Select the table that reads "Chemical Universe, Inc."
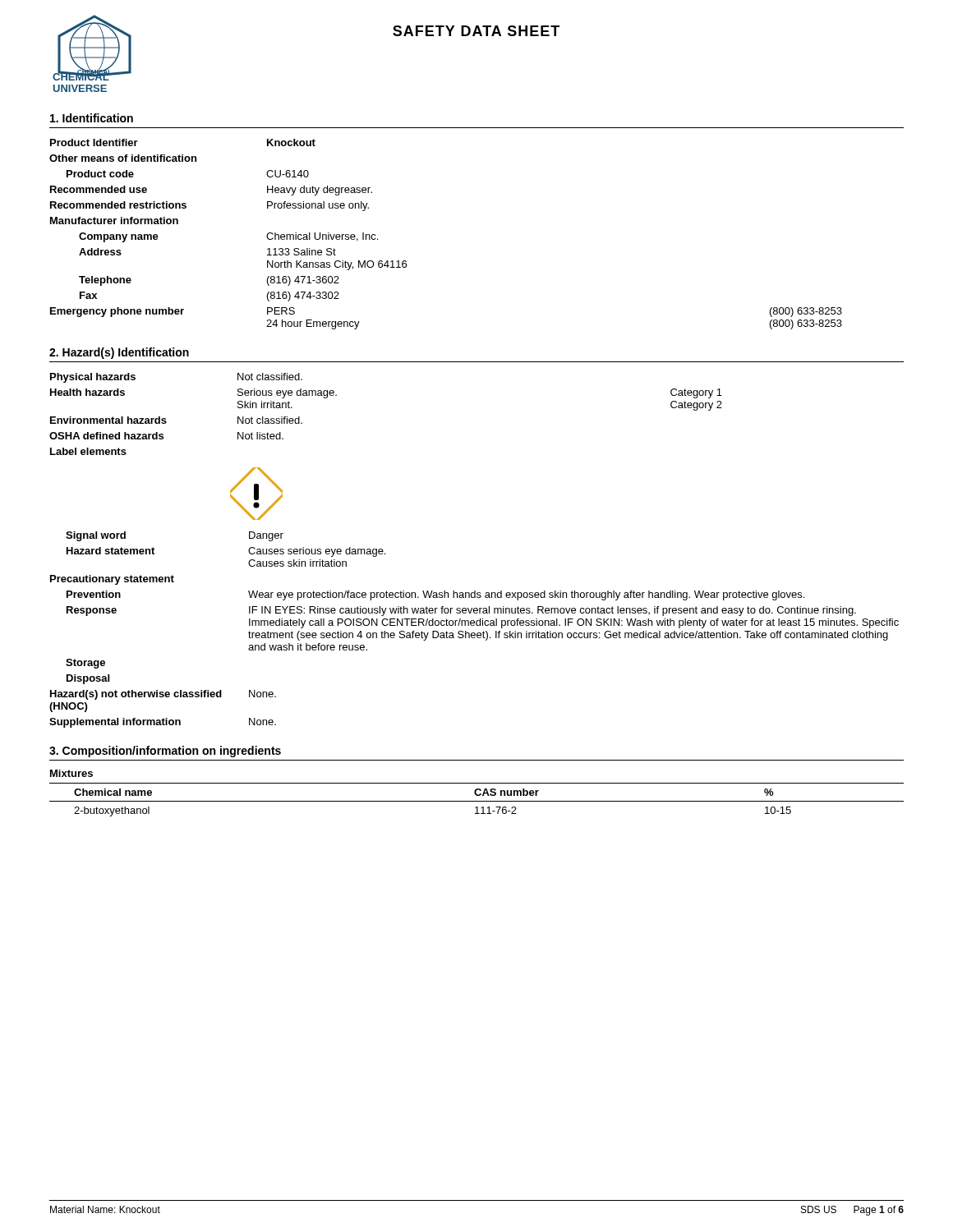The width and height of the screenshot is (953, 1232). pyautogui.click(x=476, y=233)
